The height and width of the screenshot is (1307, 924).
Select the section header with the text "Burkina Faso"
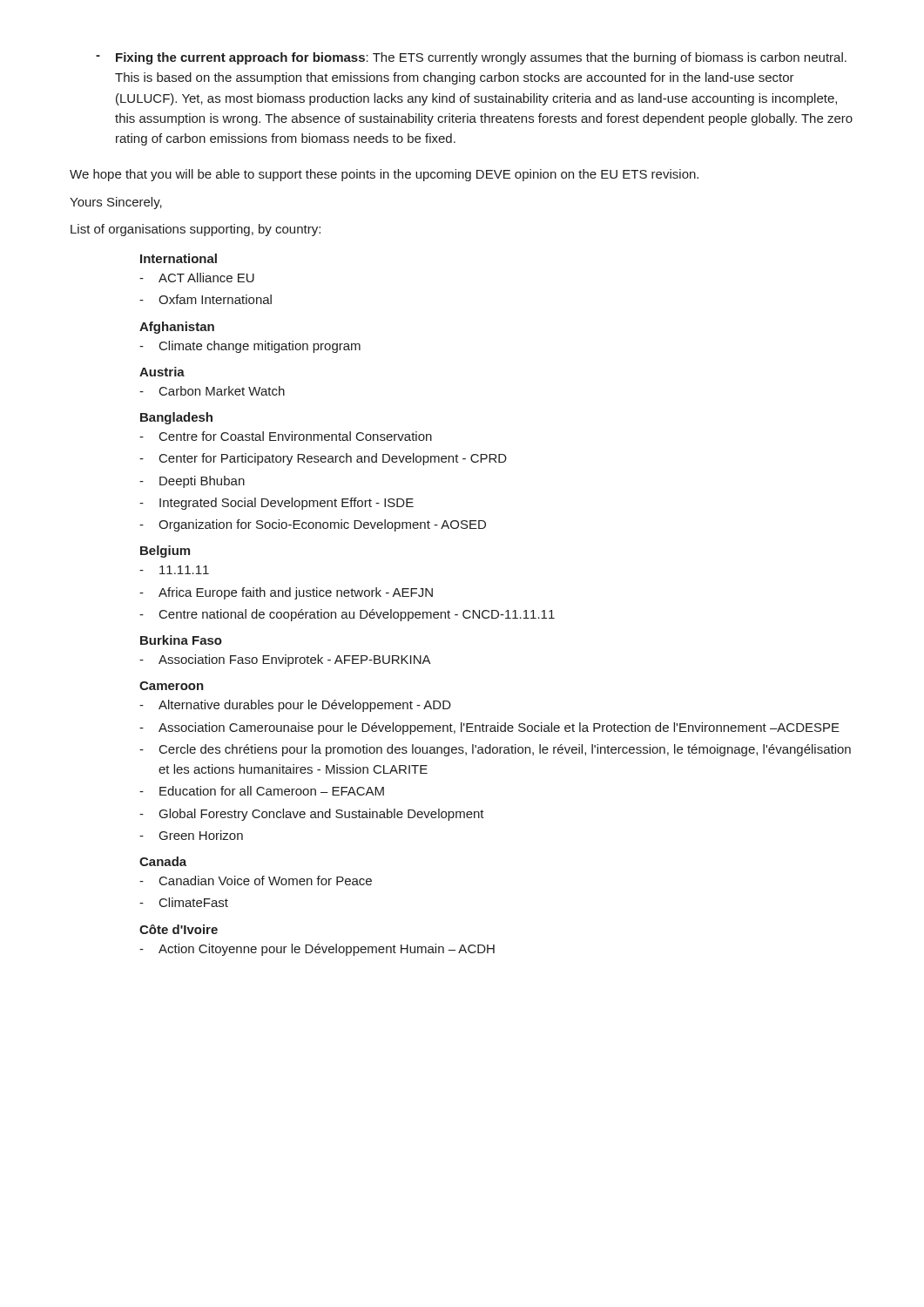click(181, 640)
